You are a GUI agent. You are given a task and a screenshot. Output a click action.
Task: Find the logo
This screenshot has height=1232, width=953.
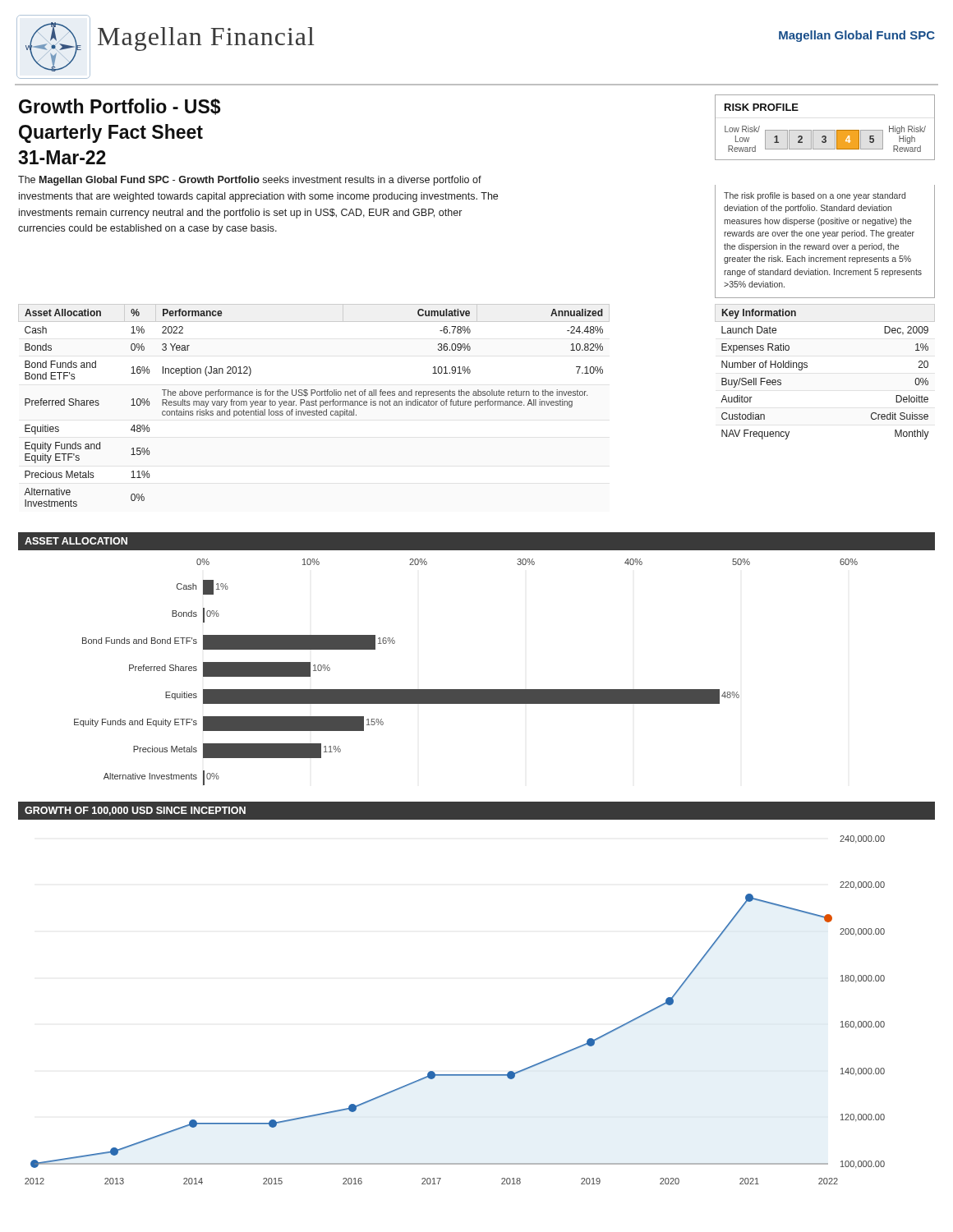pyautogui.click(x=53, y=47)
